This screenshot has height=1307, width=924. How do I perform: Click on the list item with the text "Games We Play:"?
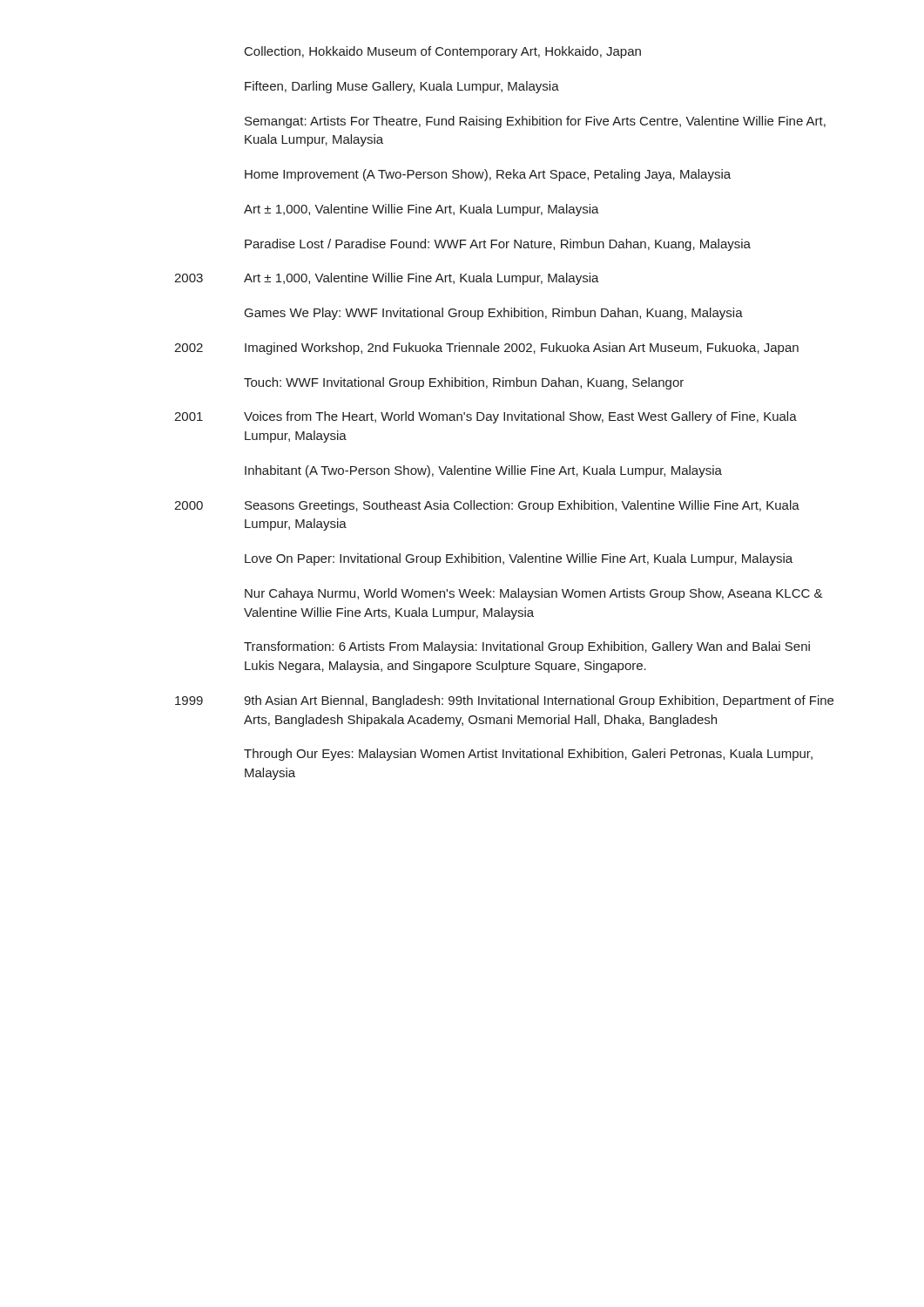[505, 313]
